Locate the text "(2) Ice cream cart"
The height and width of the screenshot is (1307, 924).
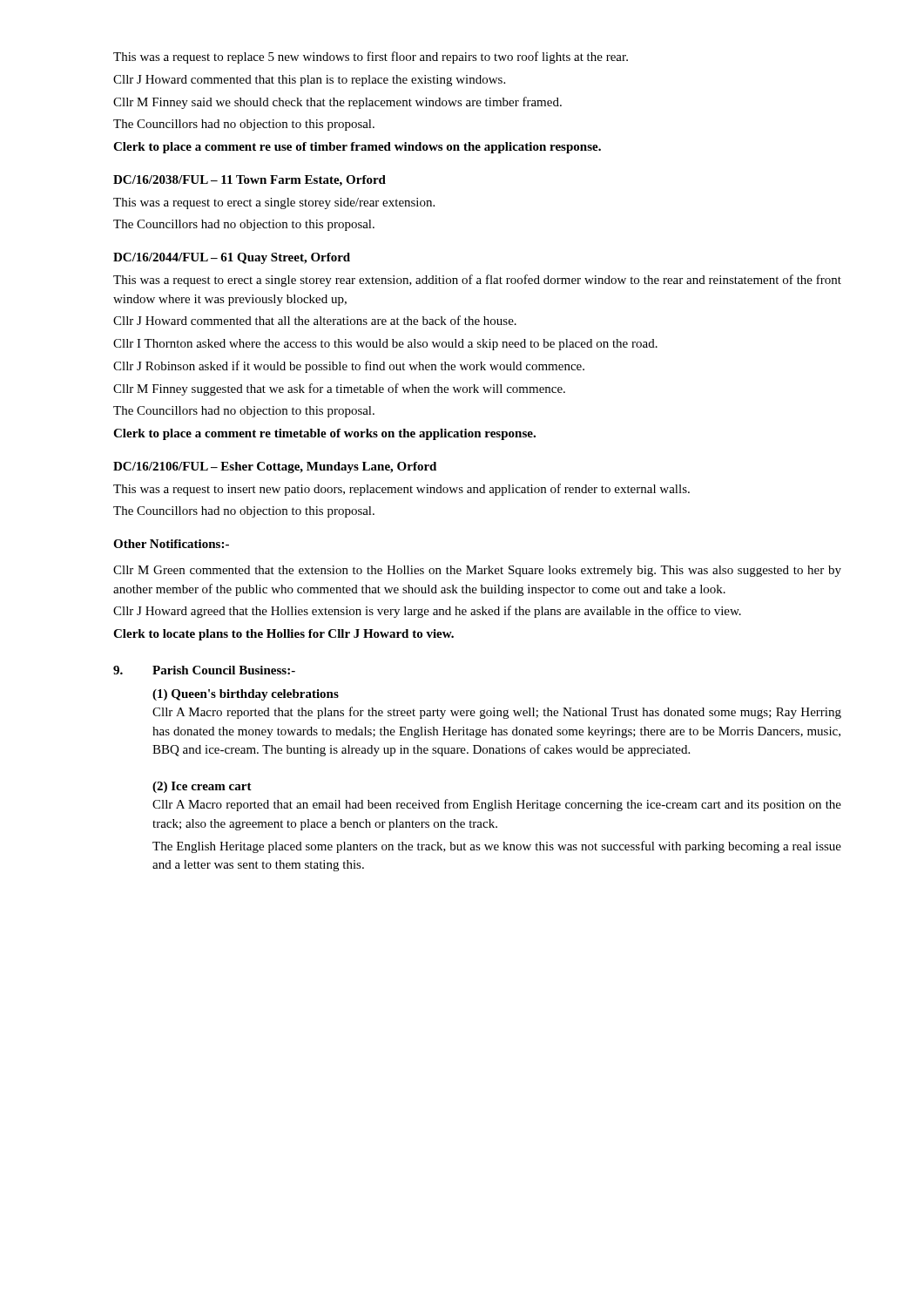tap(202, 786)
